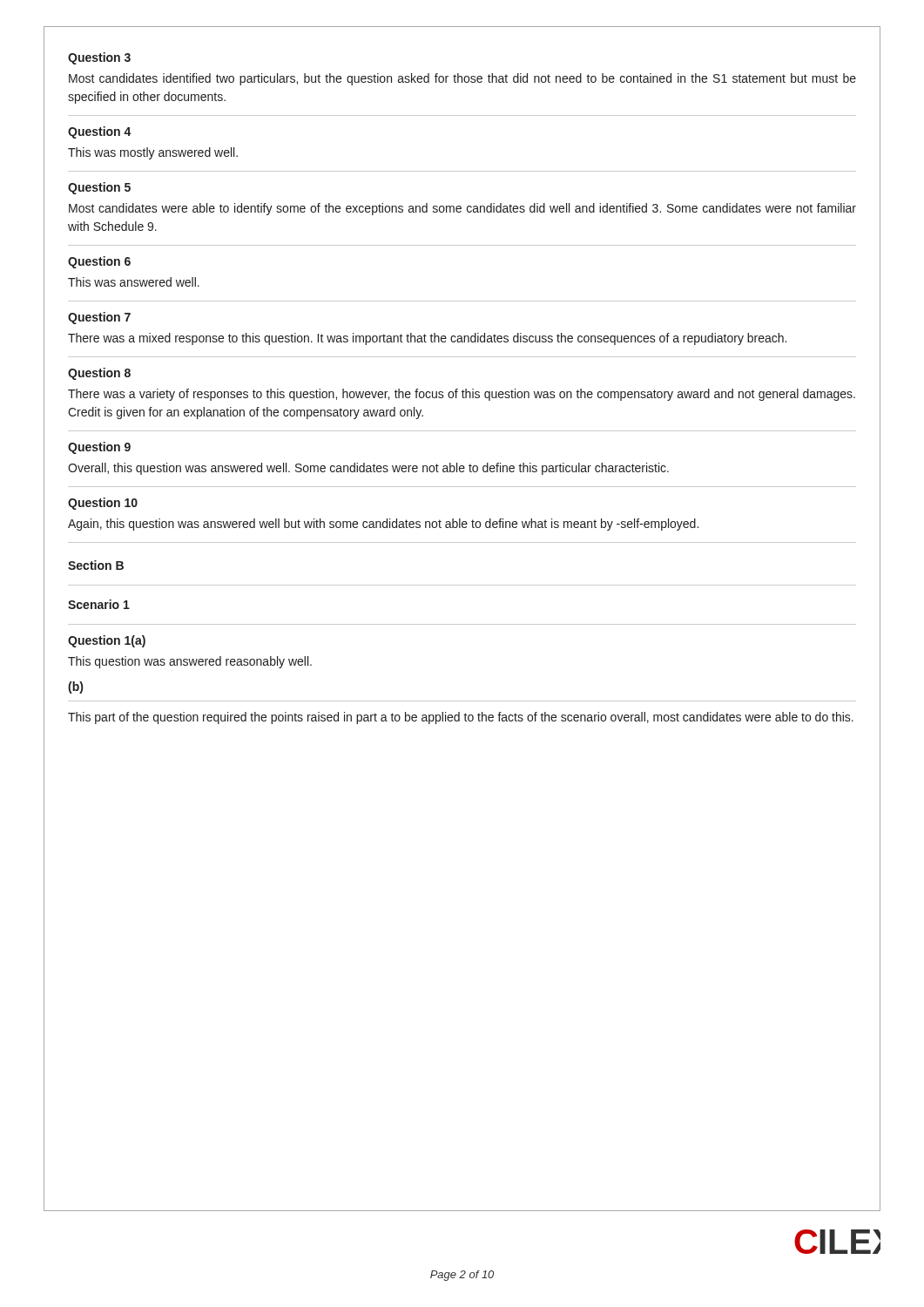Locate the text block that says "Again, this question was answered well"
Screen dimensions: 1307x924
tap(384, 524)
